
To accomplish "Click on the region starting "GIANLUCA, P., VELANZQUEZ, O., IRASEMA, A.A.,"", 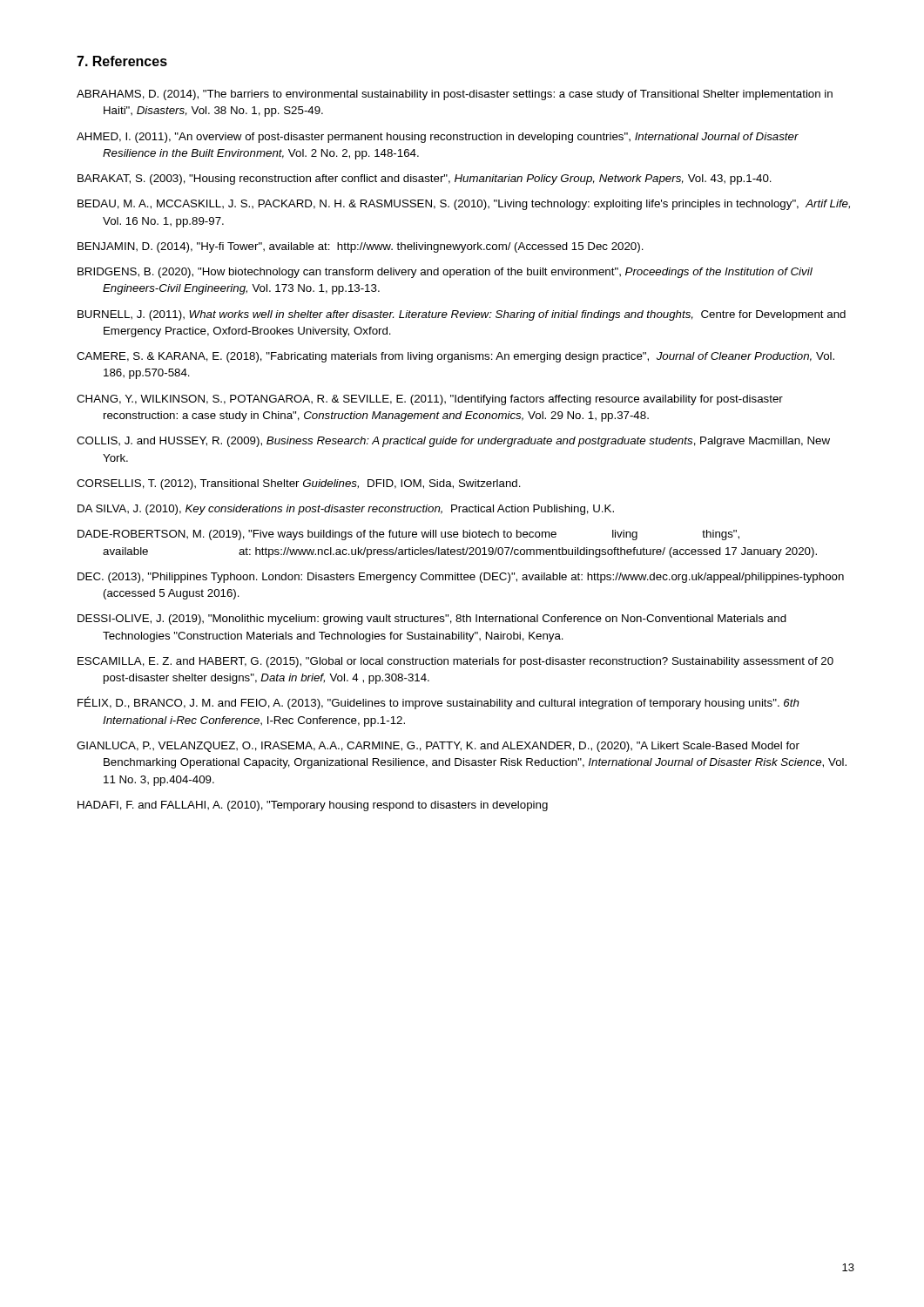I will (462, 762).
